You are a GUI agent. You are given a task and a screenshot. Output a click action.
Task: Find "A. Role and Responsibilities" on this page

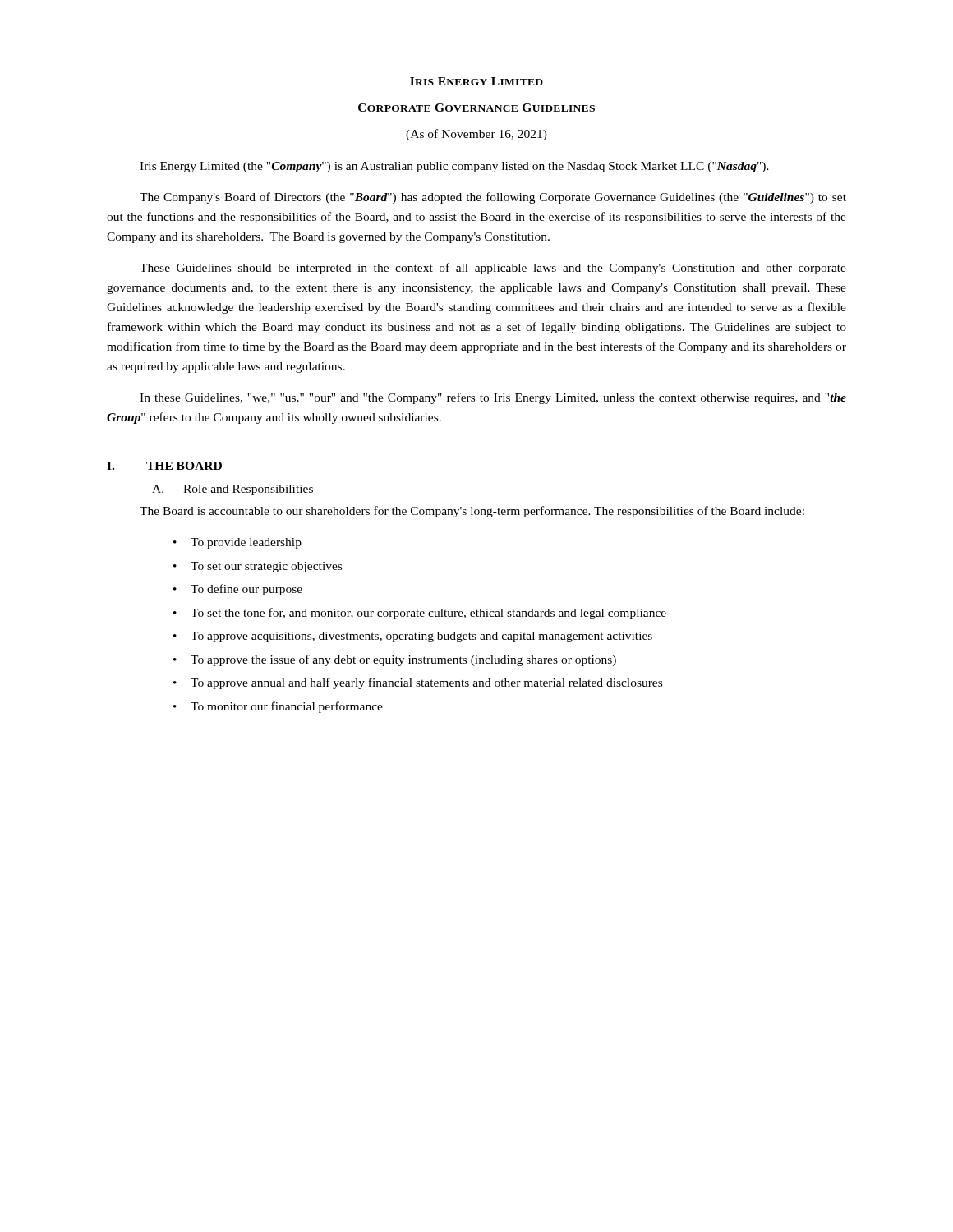tap(233, 489)
